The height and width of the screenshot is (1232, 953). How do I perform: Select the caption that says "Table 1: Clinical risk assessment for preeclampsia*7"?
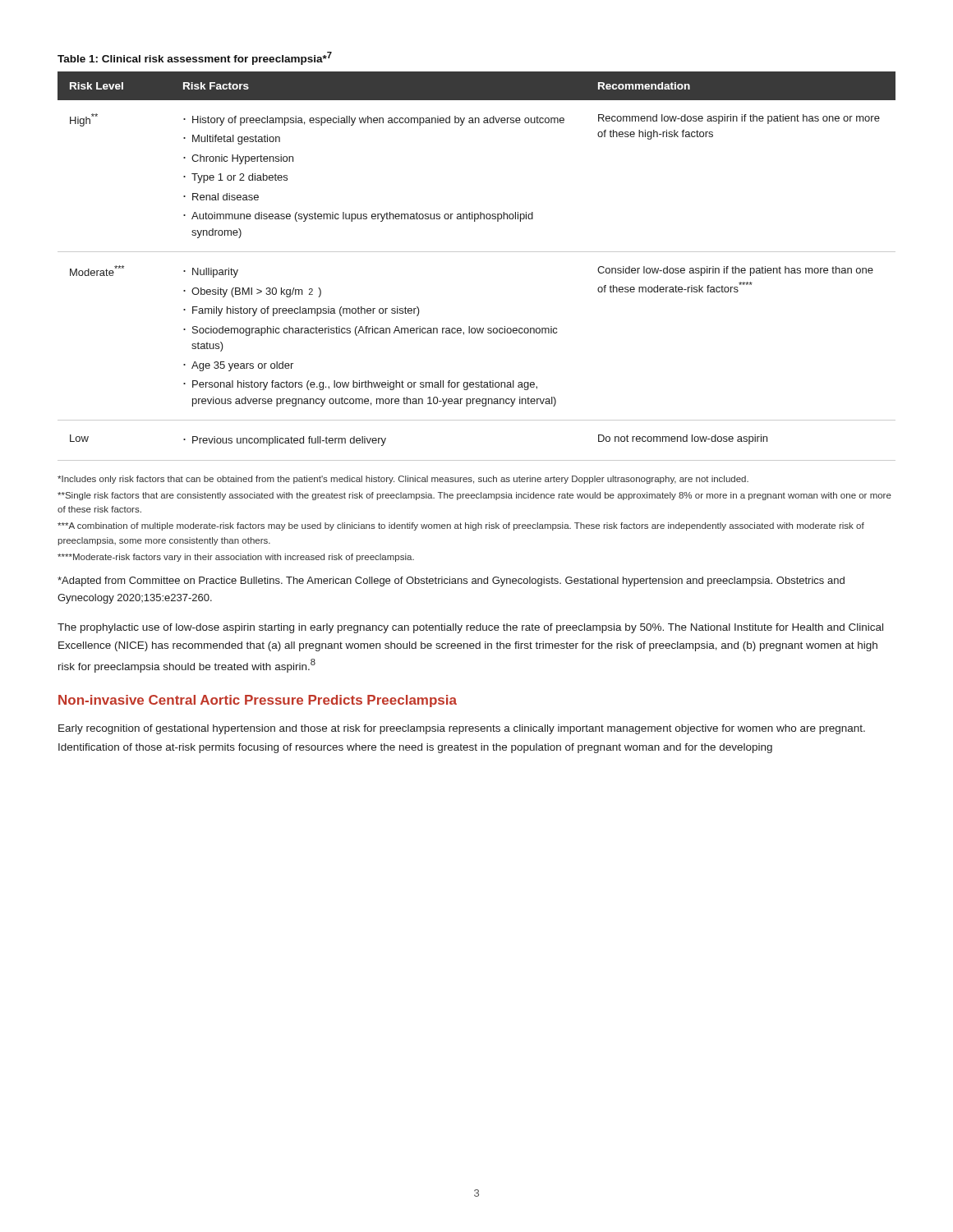tap(195, 57)
